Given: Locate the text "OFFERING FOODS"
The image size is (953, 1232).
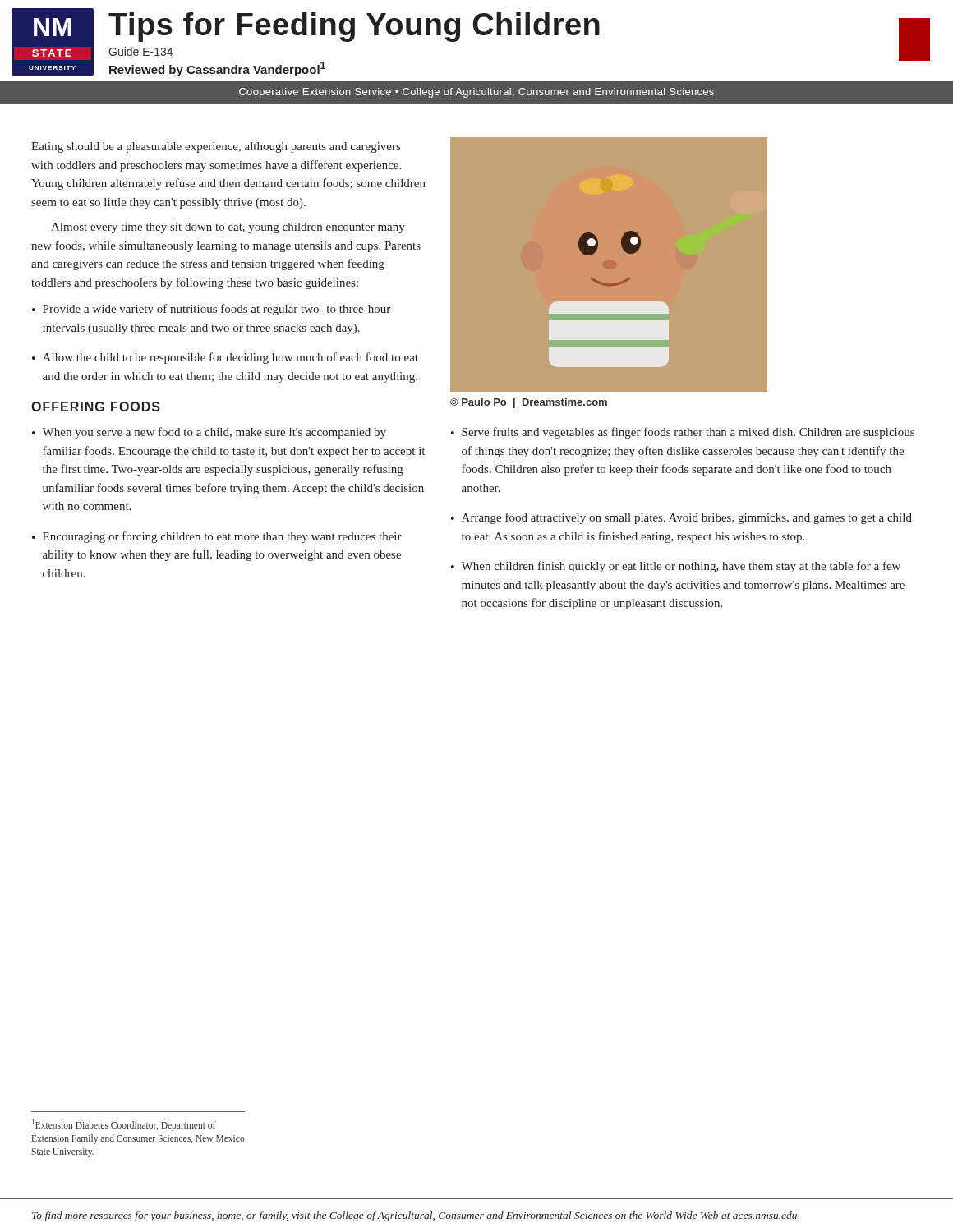Looking at the screenshot, I should click(x=96, y=407).
